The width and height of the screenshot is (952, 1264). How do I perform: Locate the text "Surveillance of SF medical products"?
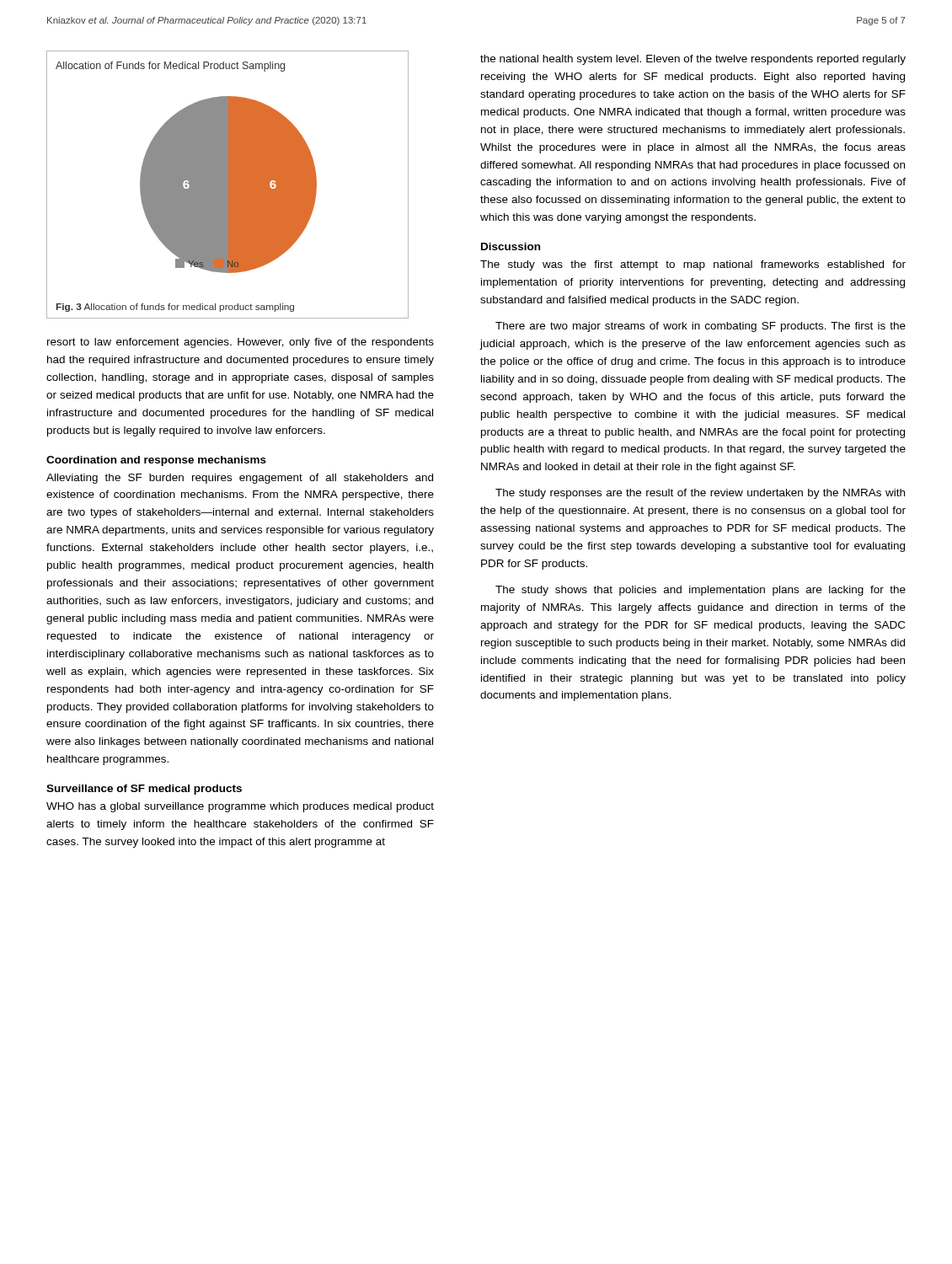point(144,788)
